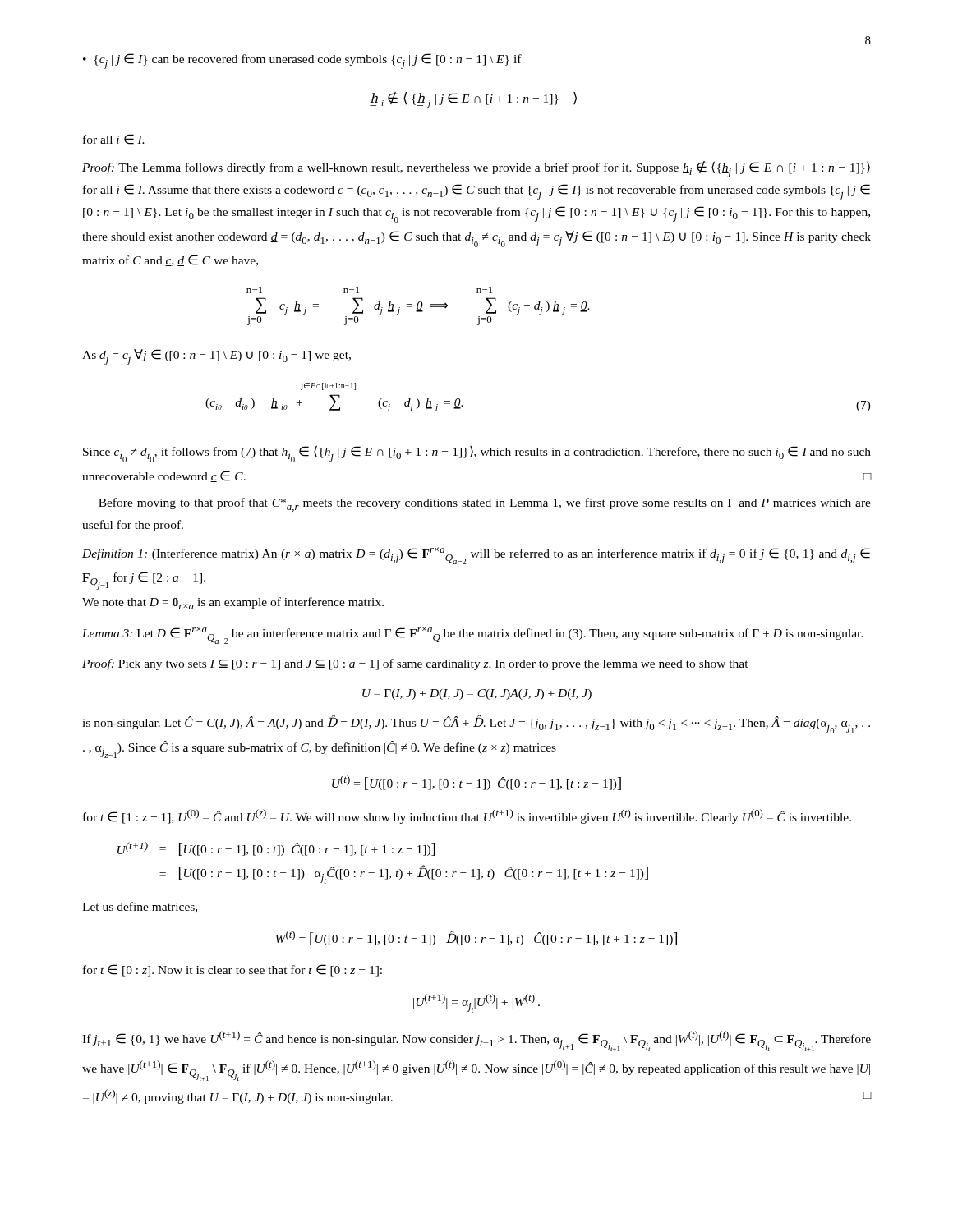Select the formula that says "|U(t+1)| = αjt|U(t)| + |W(t)|."

[x=476, y=1003]
